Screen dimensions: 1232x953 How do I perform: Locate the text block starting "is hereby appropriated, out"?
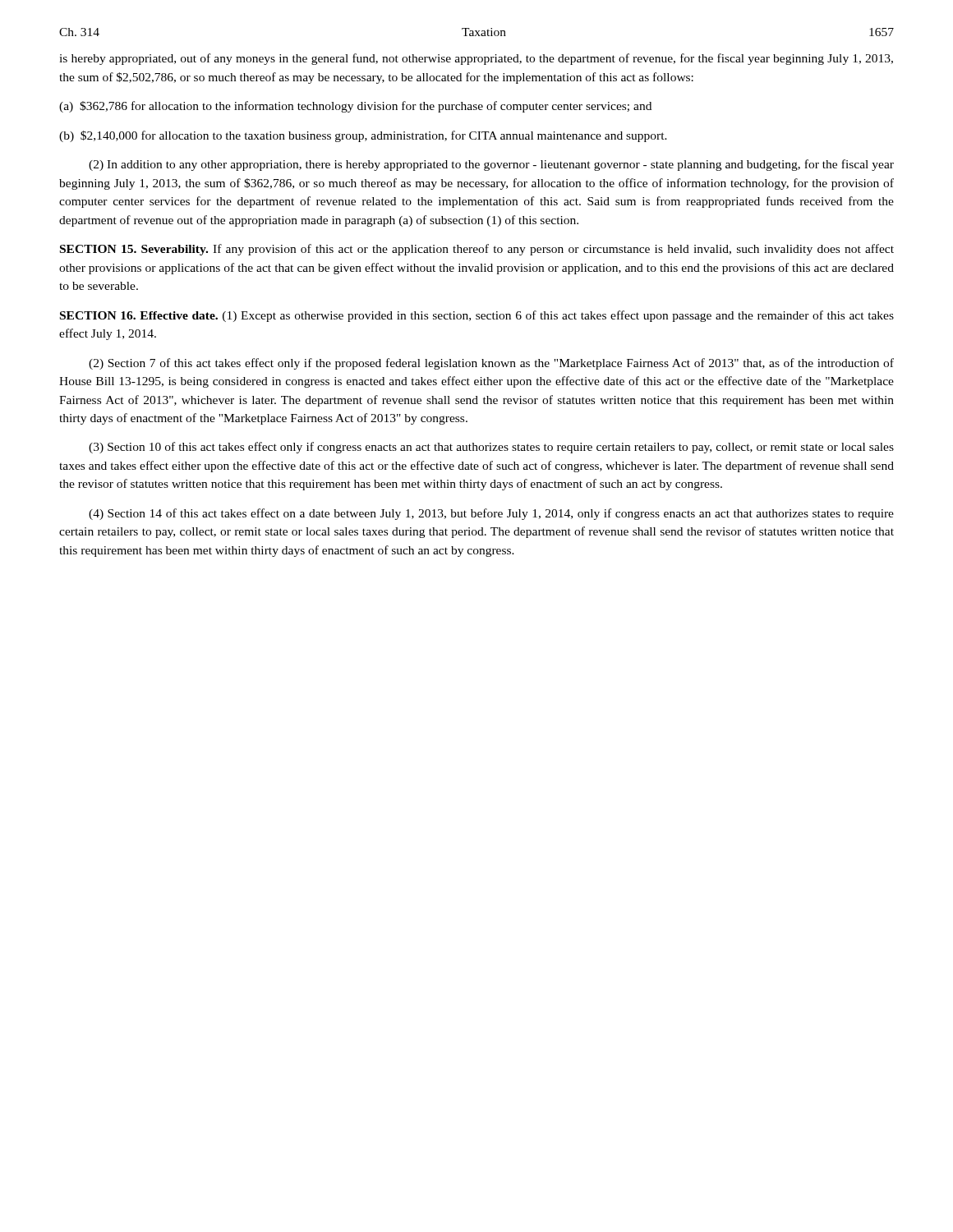click(476, 68)
